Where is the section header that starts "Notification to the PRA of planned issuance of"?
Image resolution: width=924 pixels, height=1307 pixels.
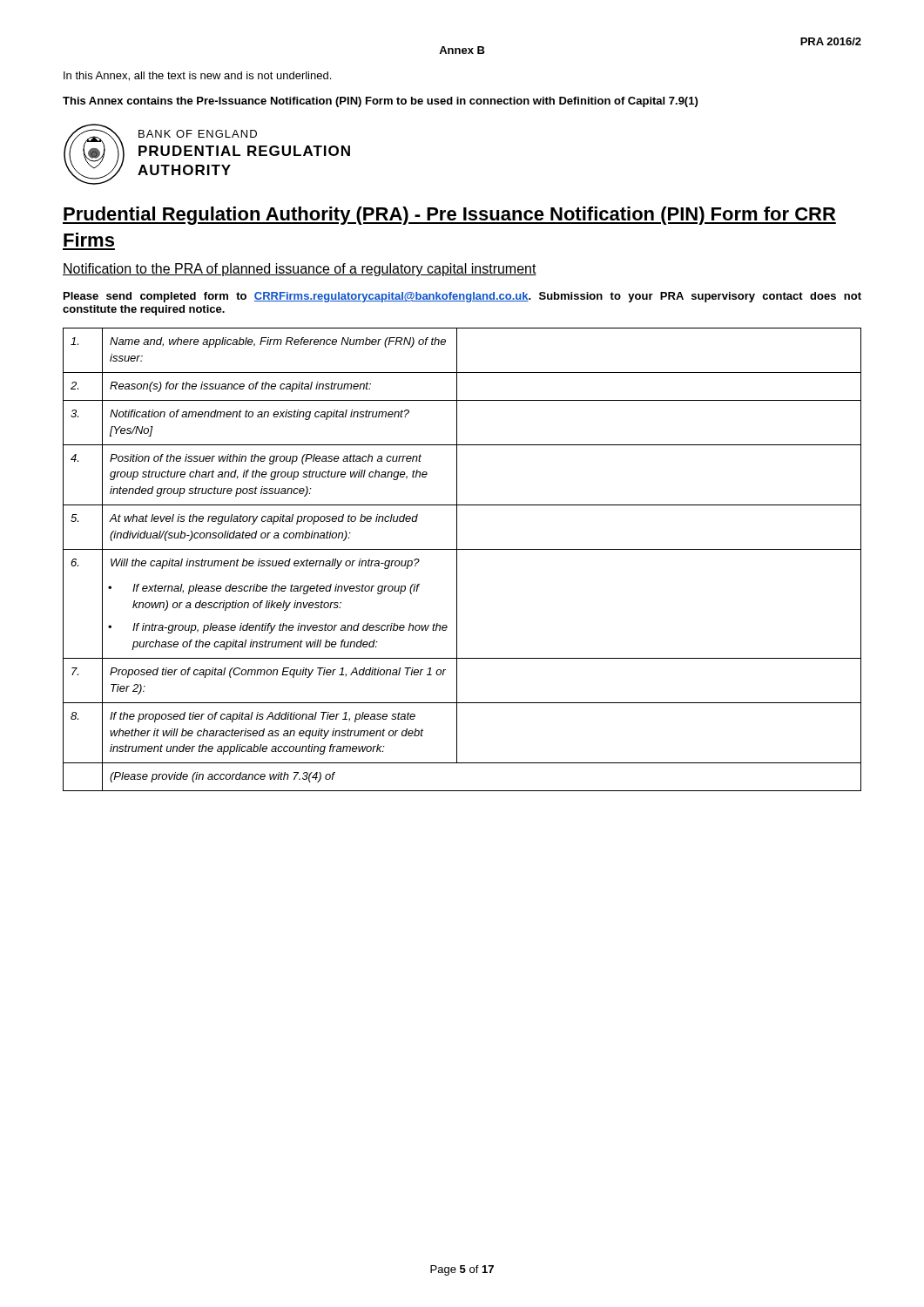point(299,269)
